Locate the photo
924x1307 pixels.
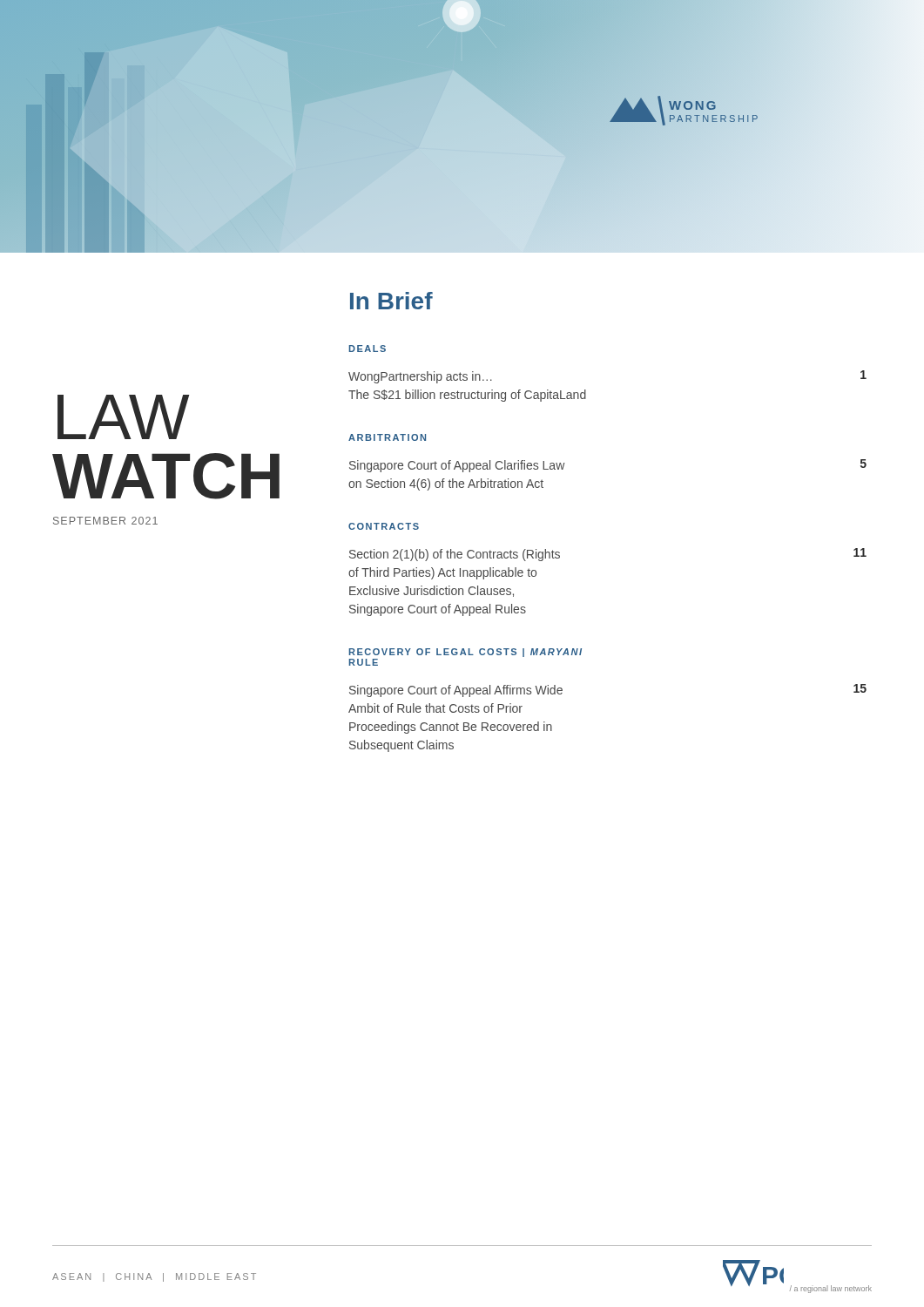click(x=462, y=126)
